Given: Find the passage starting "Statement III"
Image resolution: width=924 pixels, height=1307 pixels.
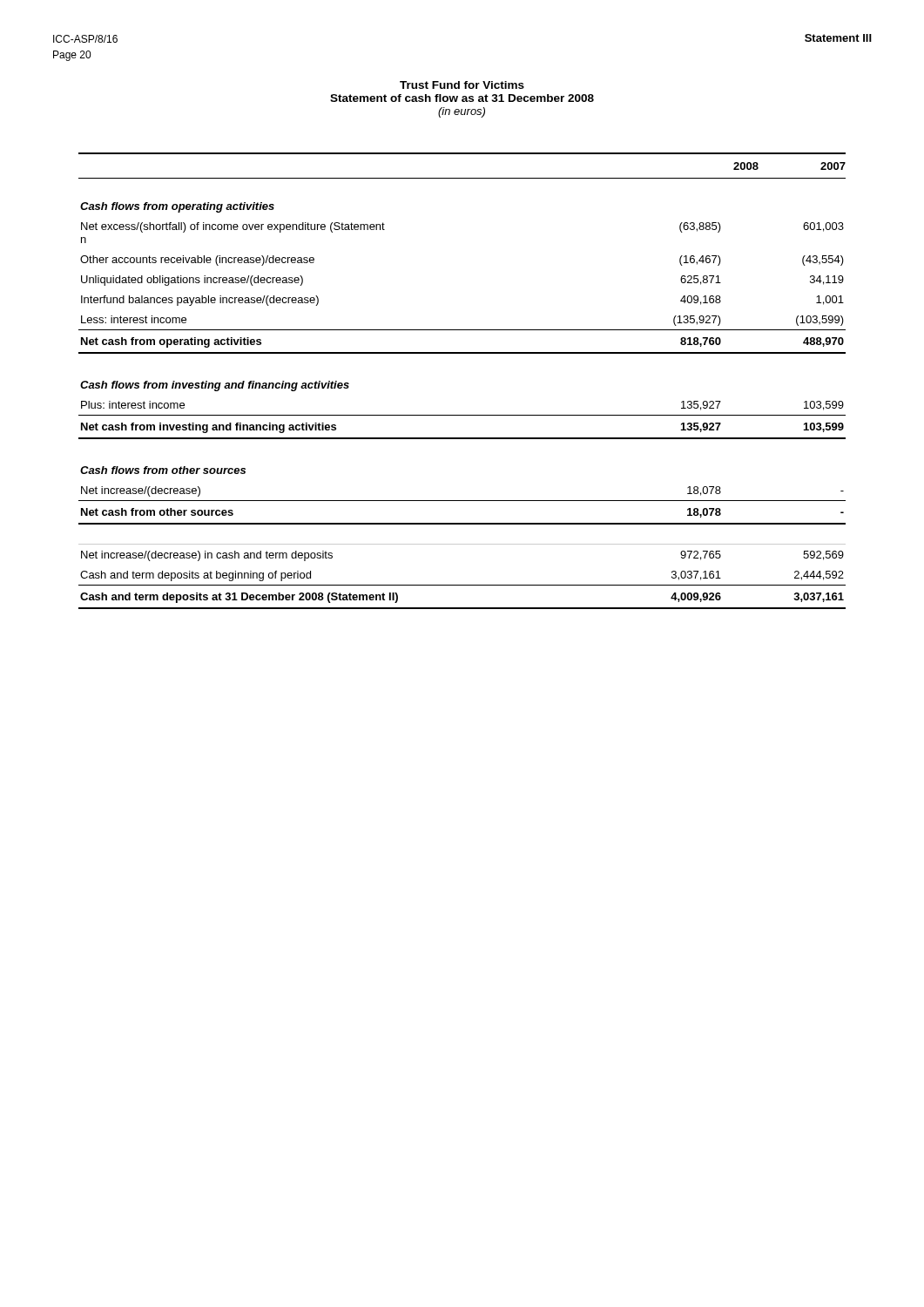Looking at the screenshot, I should click(838, 38).
